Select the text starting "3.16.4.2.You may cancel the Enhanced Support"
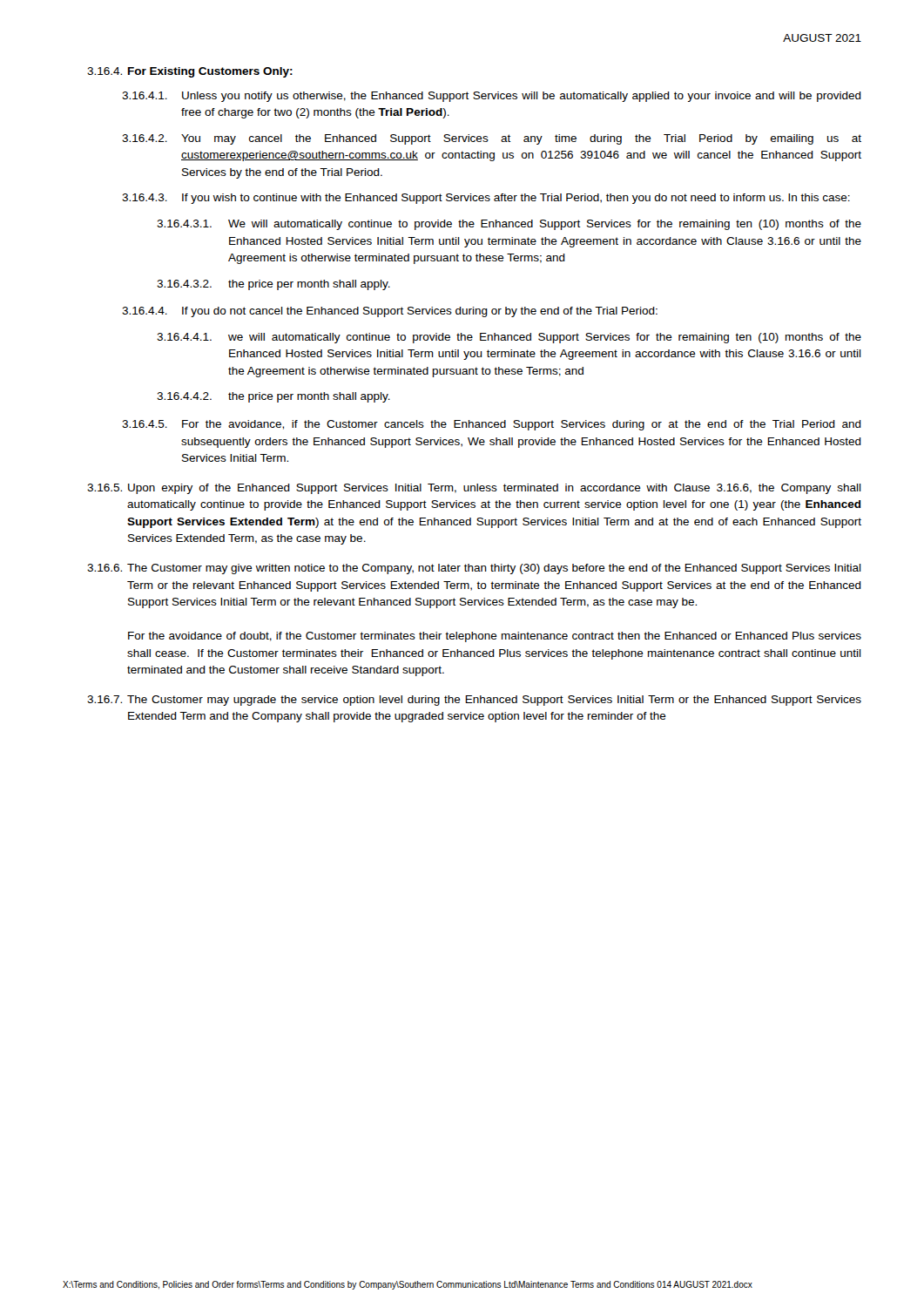This screenshot has width=924, height=1307. click(x=492, y=155)
